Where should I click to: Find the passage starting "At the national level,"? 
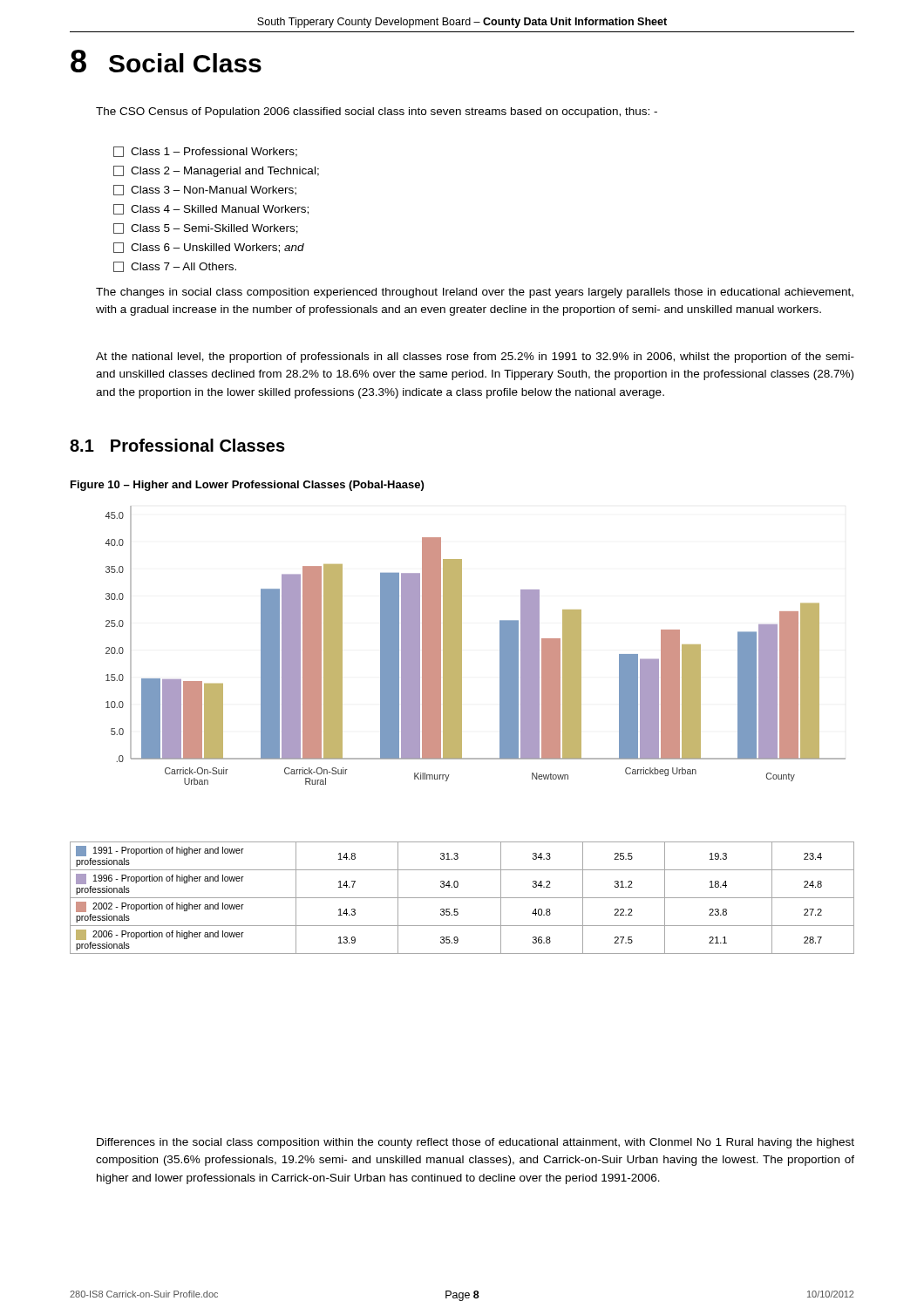[475, 374]
